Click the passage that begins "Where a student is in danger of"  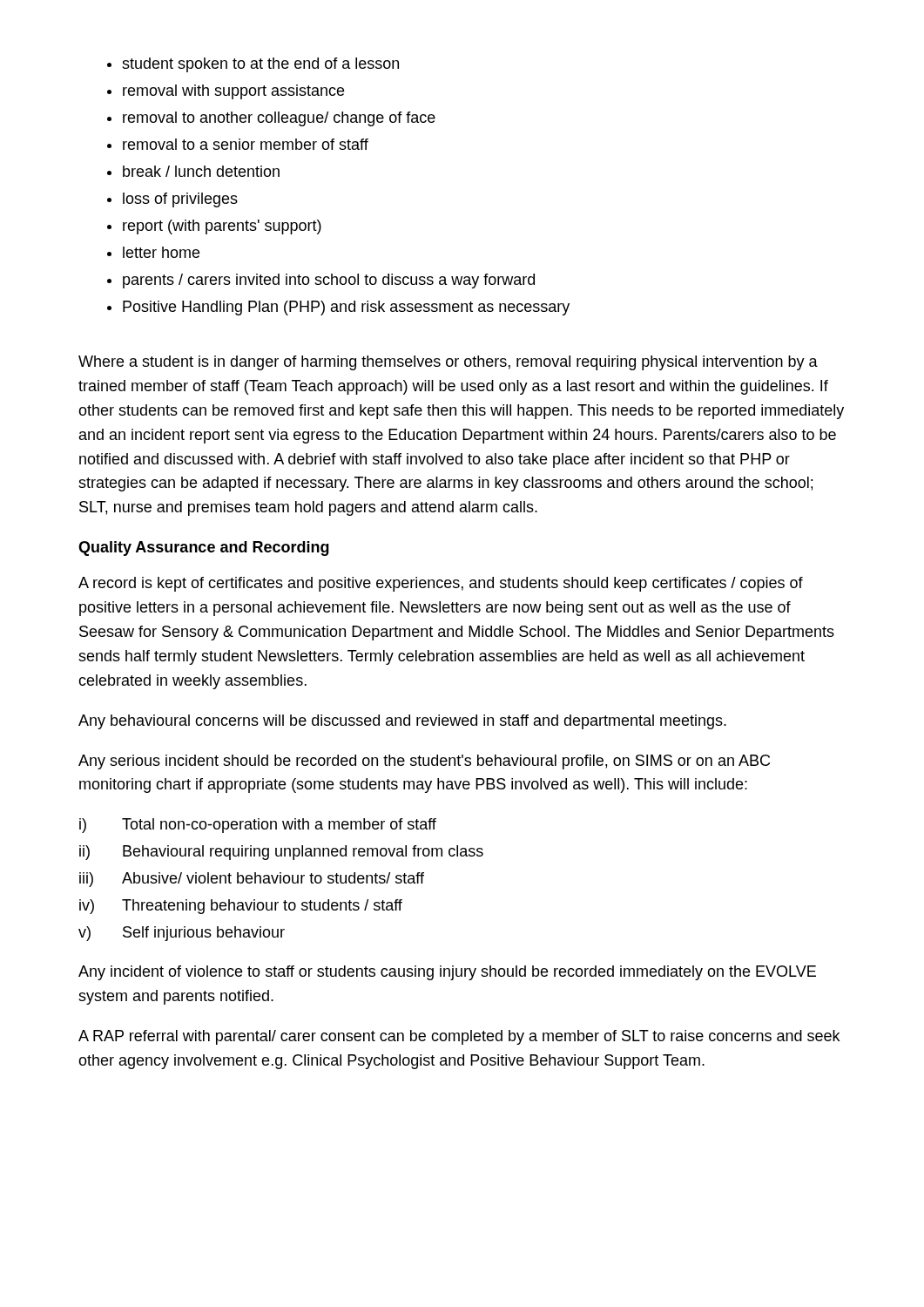(x=461, y=435)
